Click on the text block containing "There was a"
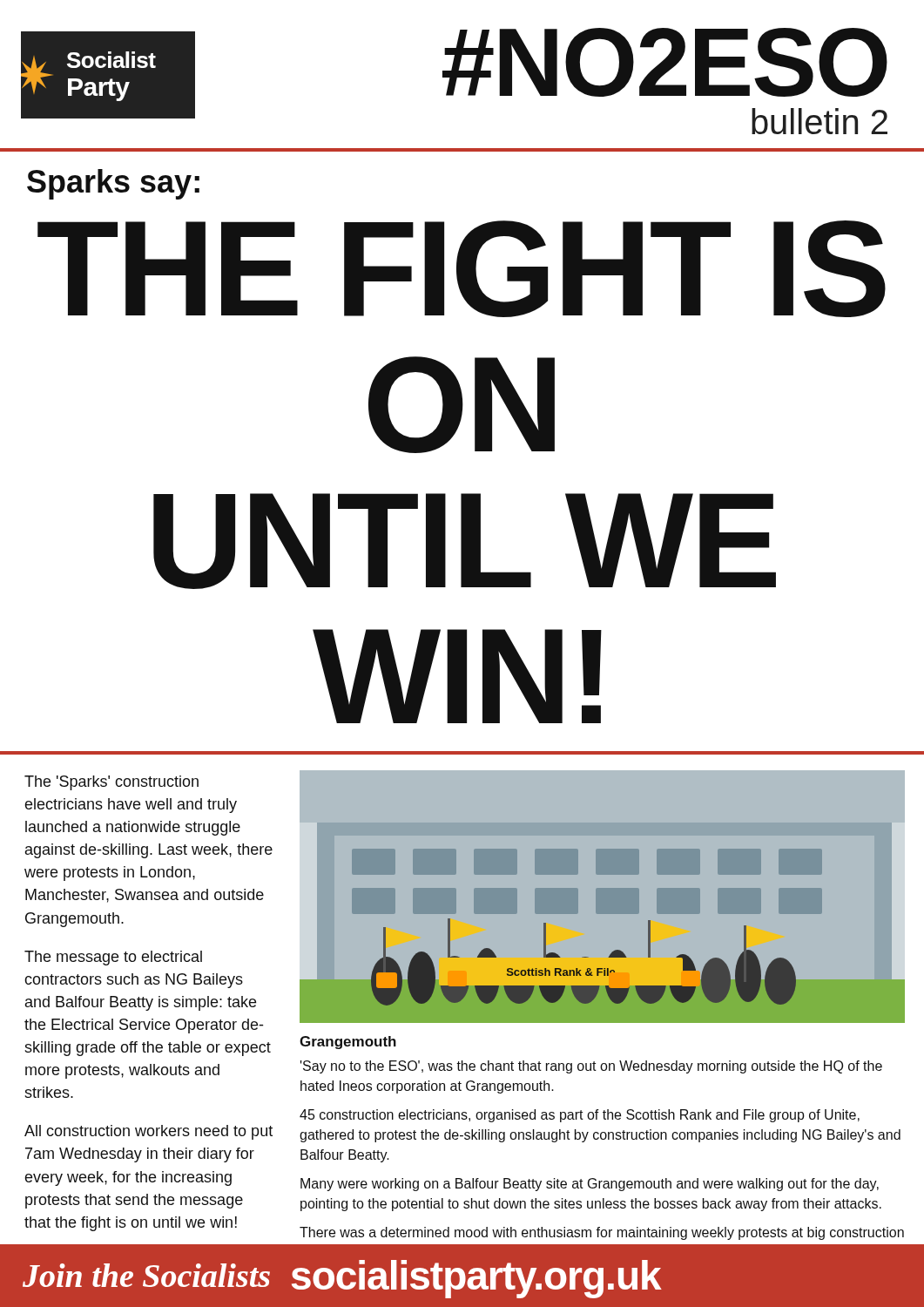The height and width of the screenshot is (1307, 924). pos(602,1253)
